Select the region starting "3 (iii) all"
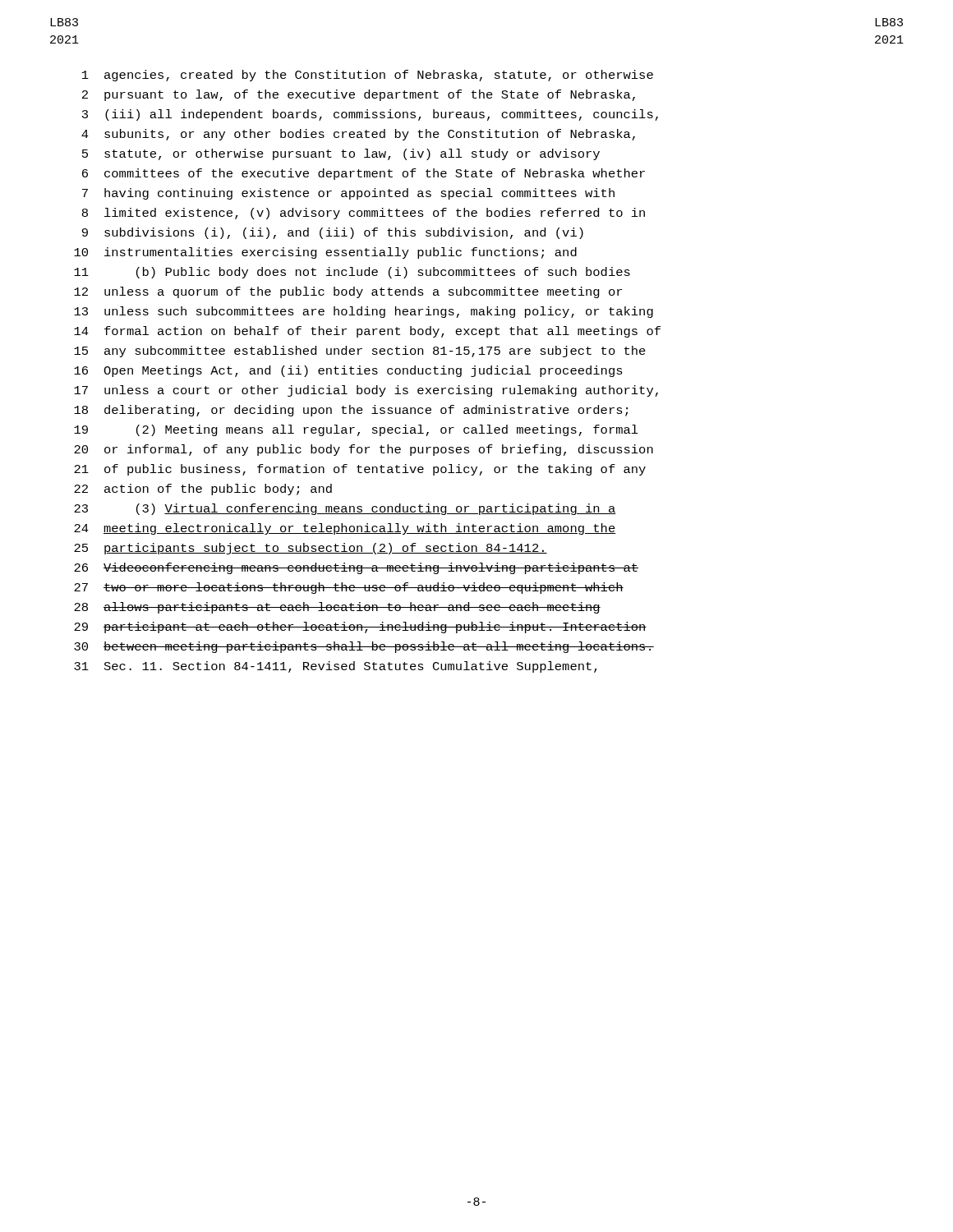Image resolution: width=953 pixels, height=1232 pixels. click(x=476, y=115)
